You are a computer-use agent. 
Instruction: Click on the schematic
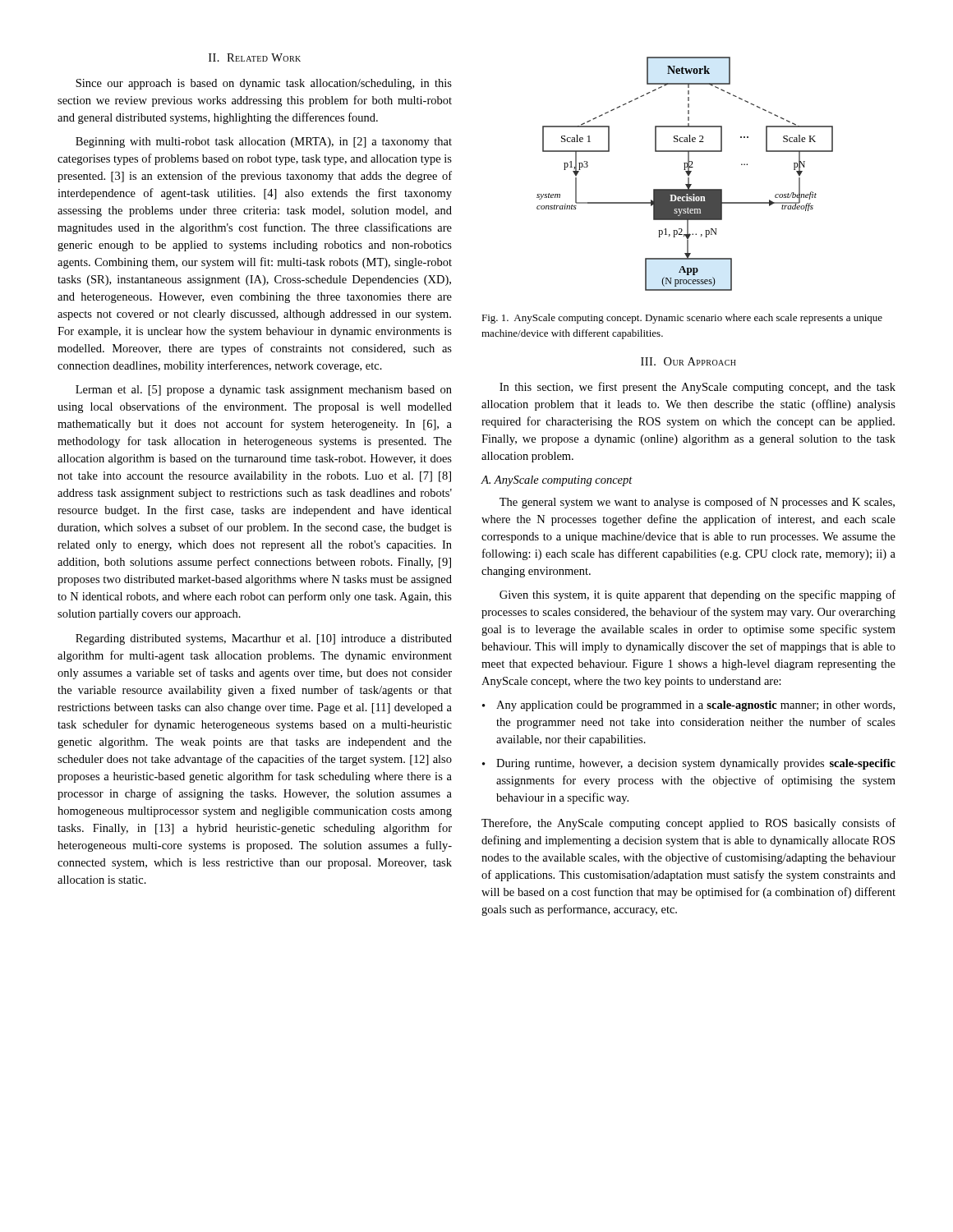[688, 180]
